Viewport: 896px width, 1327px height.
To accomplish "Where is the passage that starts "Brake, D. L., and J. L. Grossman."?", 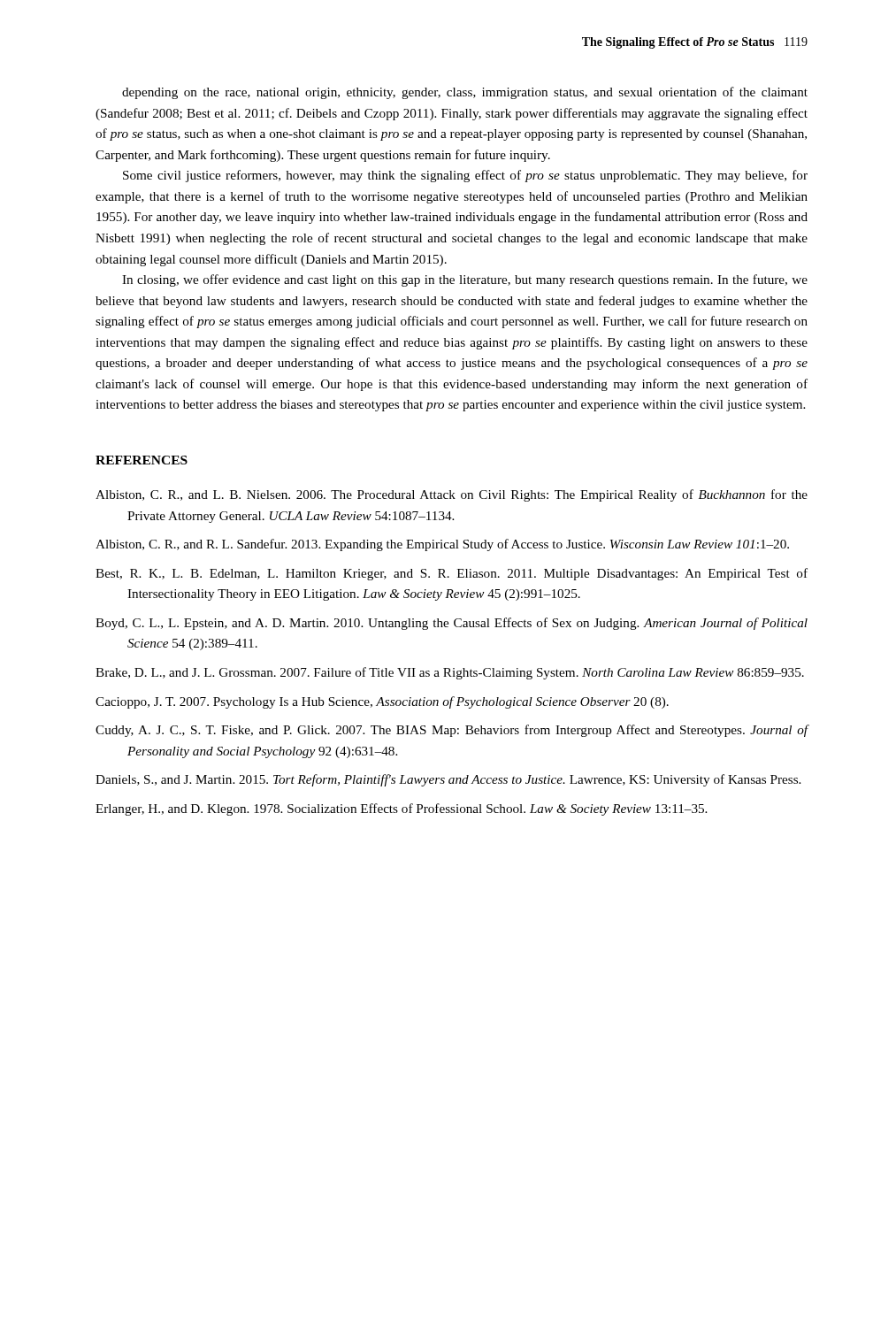I will point(450,672).
